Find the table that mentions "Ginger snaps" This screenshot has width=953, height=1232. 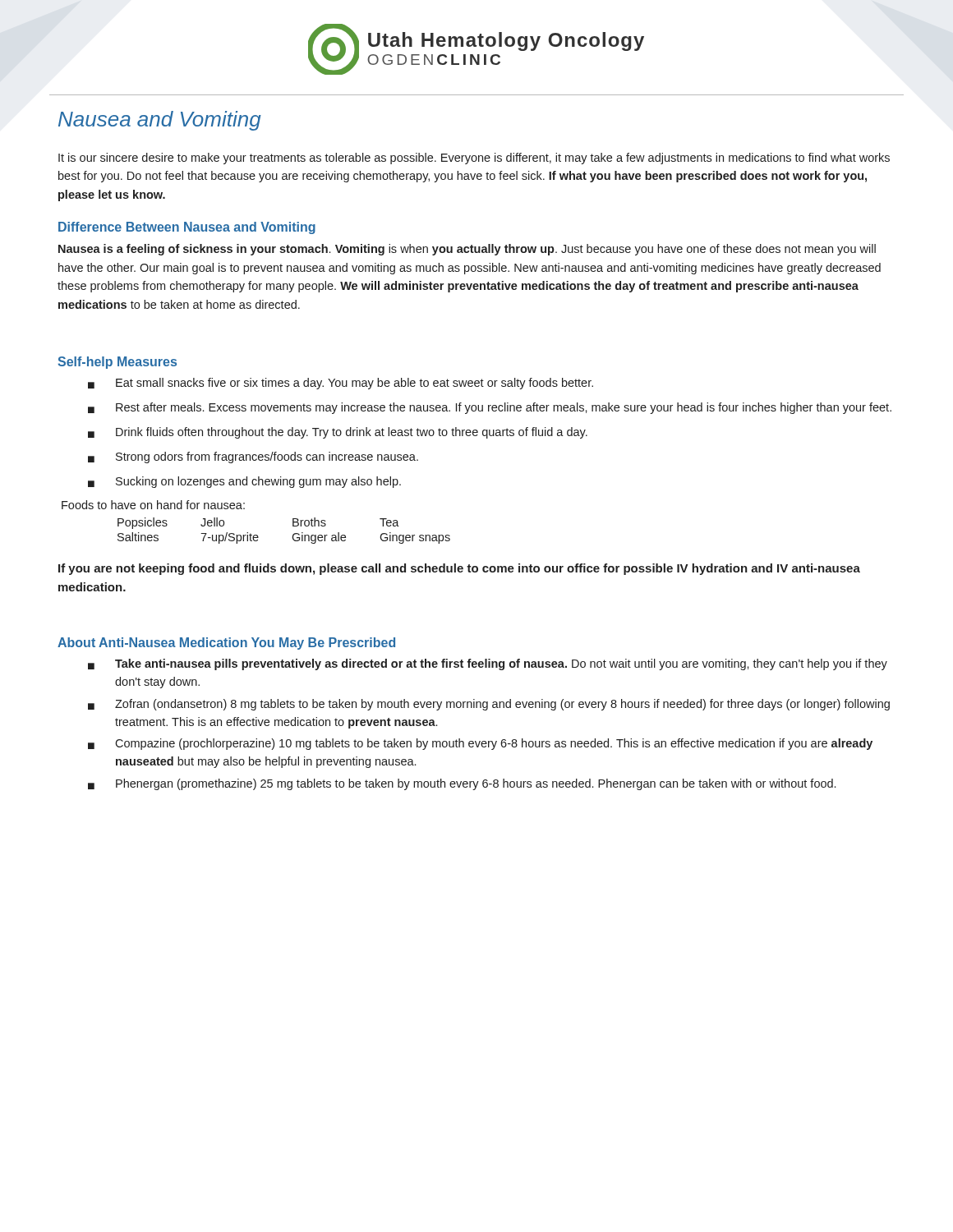point(491,530)
